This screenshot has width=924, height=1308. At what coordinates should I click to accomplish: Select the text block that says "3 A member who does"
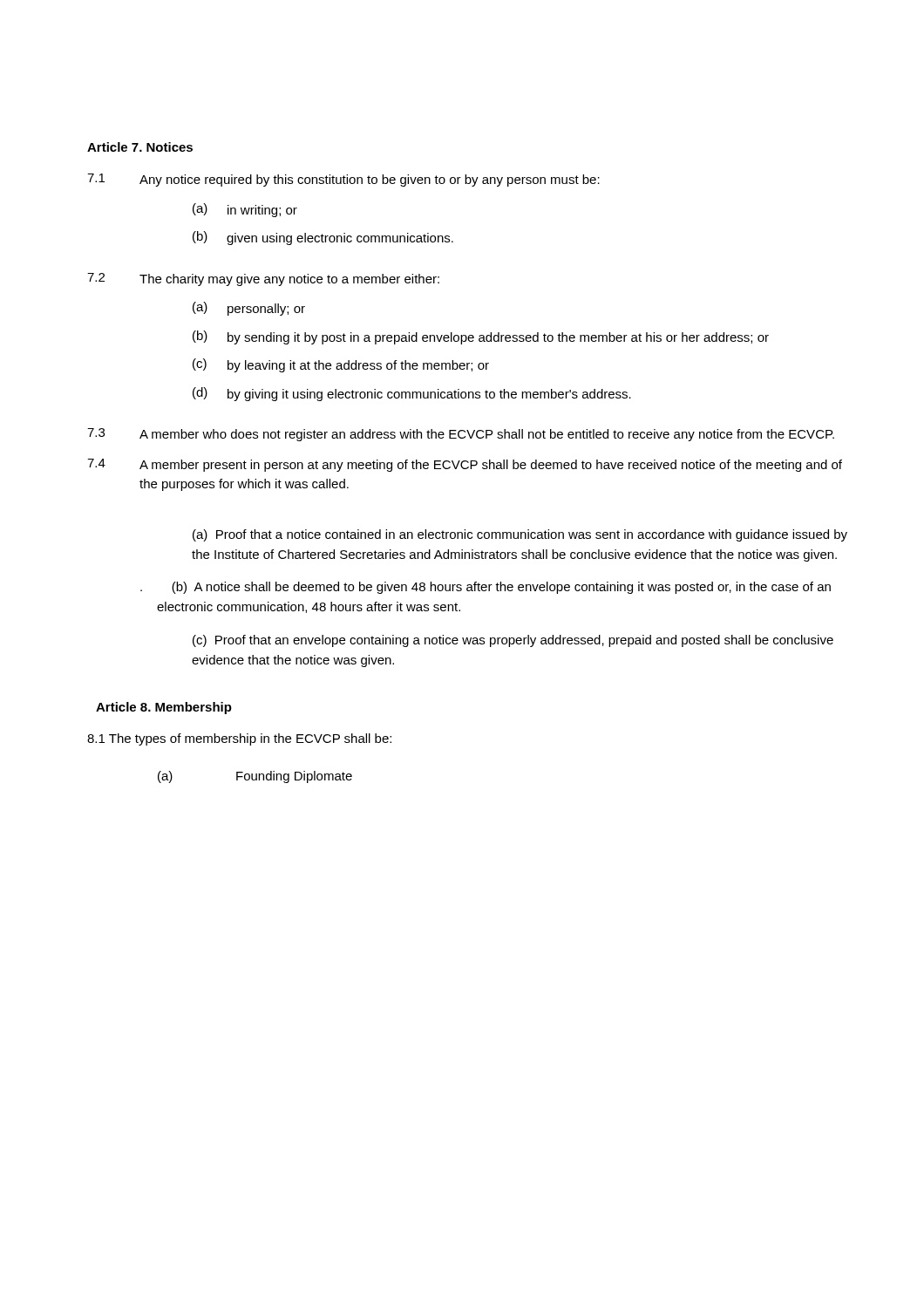coord(461,435)
